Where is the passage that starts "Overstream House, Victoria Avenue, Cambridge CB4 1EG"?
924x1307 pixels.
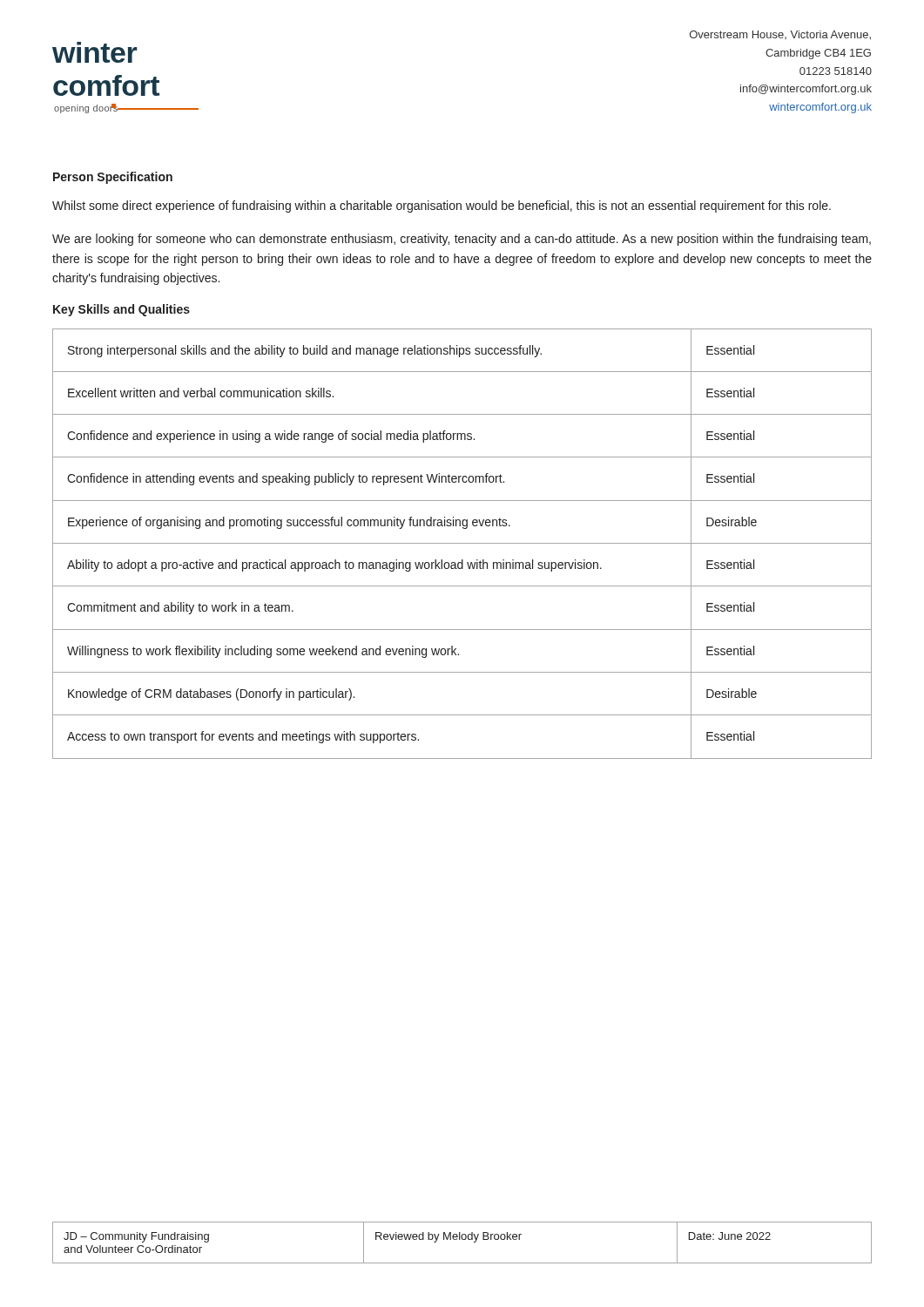tap(780, 35)
